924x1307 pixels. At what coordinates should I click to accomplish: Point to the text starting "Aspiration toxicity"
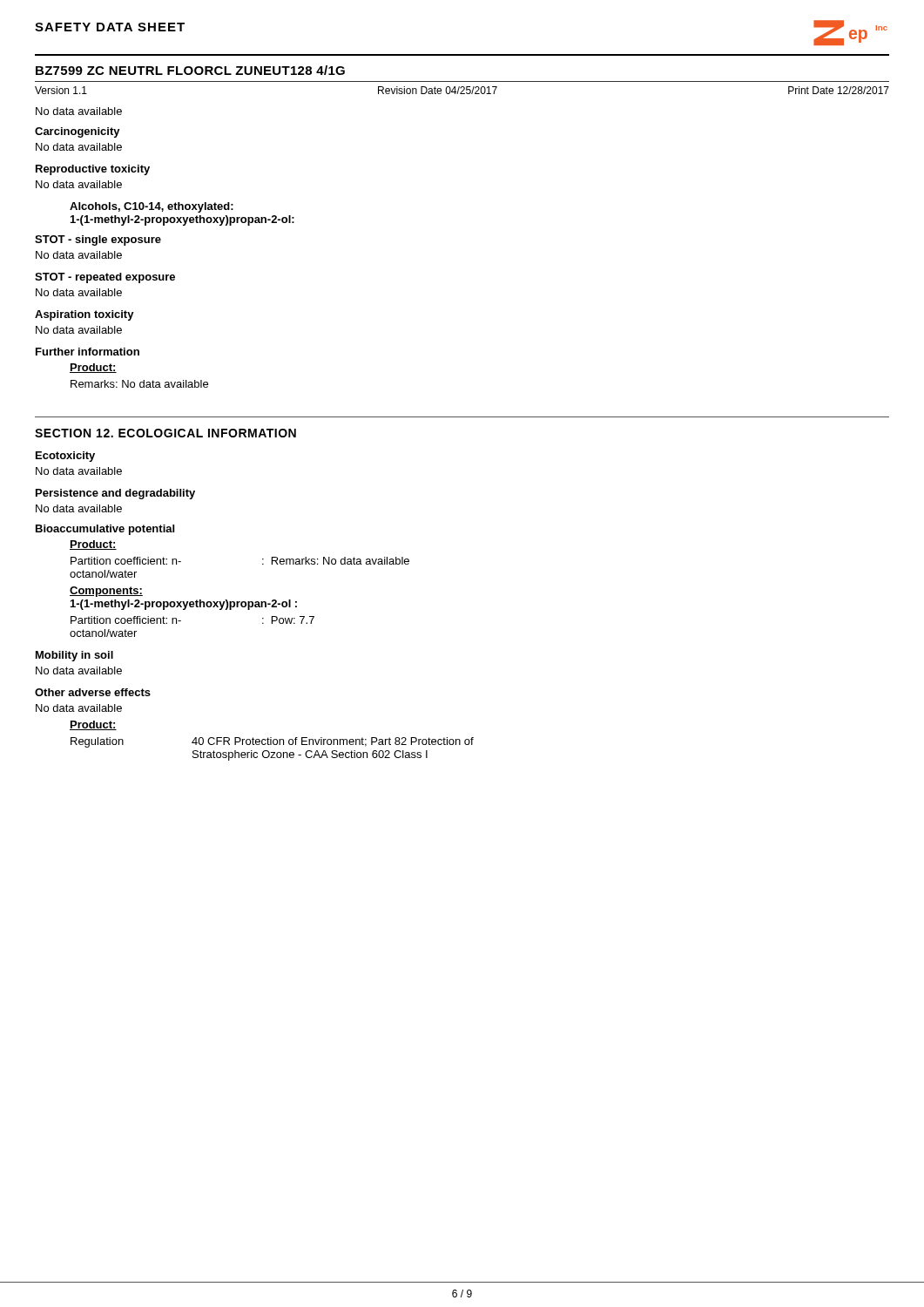click(84, 314)
